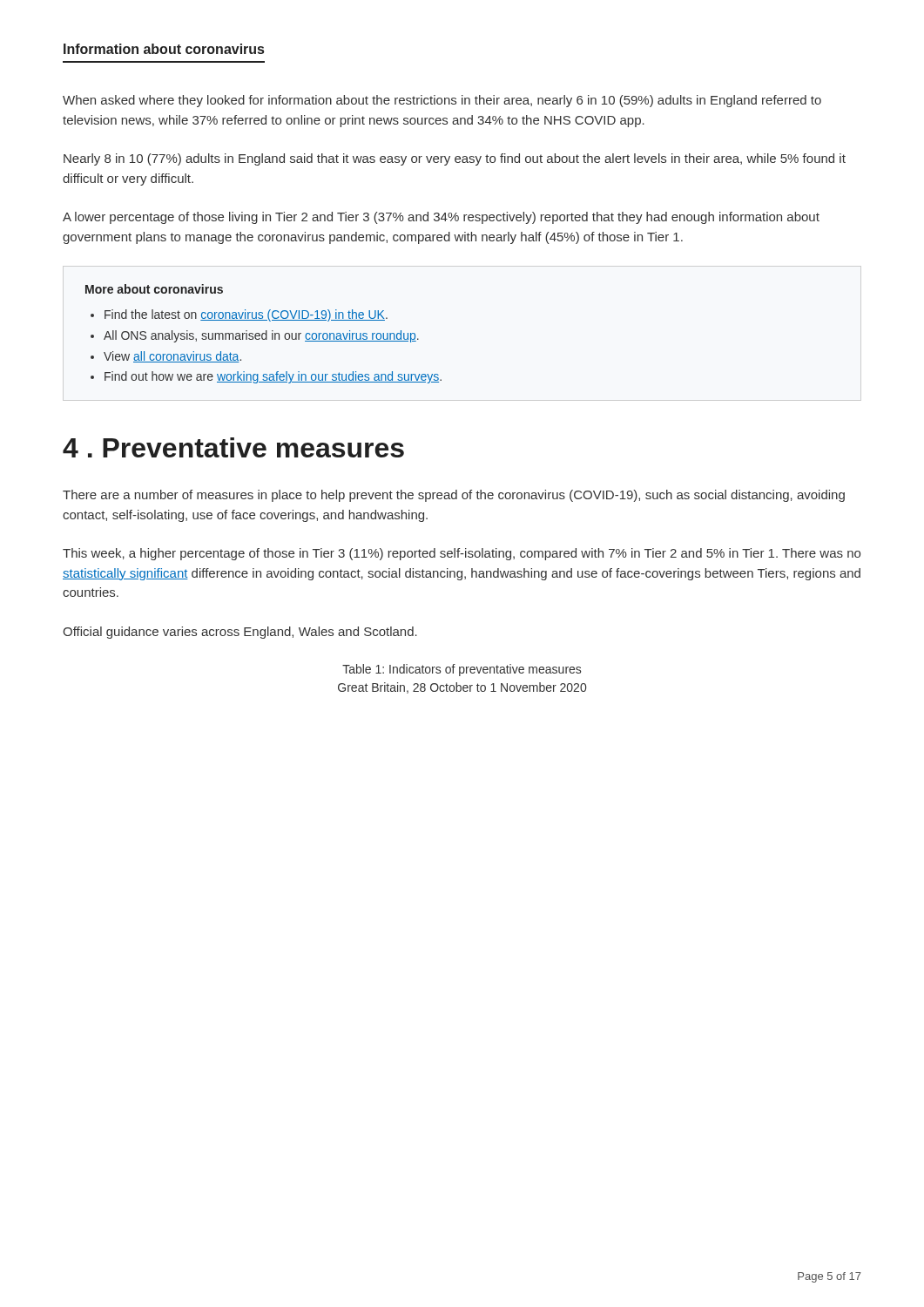Find the block on this page that starts "Official guidance varies"
This screenshot has height=1307, width=924.
pos(240,631)
